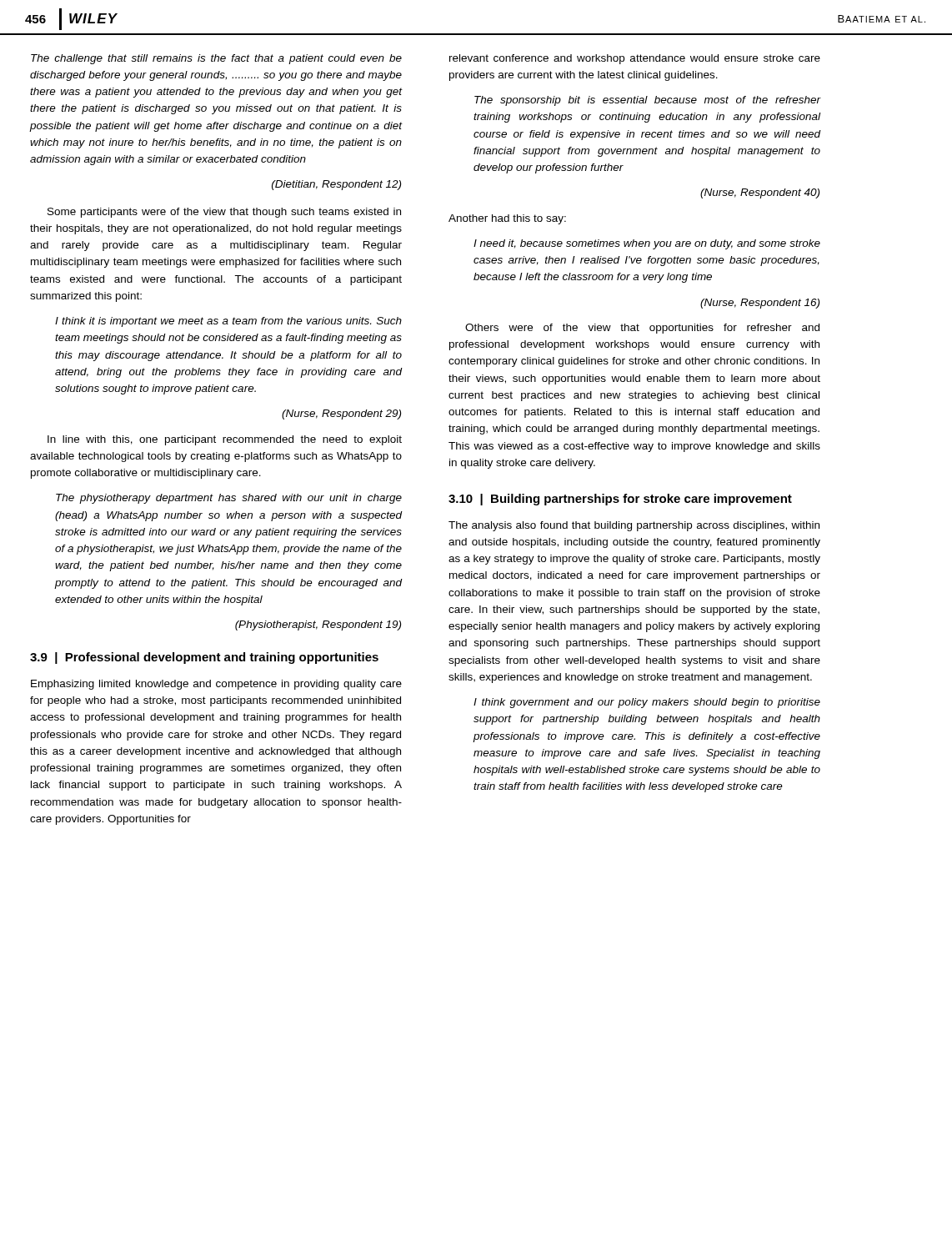Navigate to the text block starting "The challenge that still remains is the"
This screenshot has height=1251, width=952.
pos(216,109)
